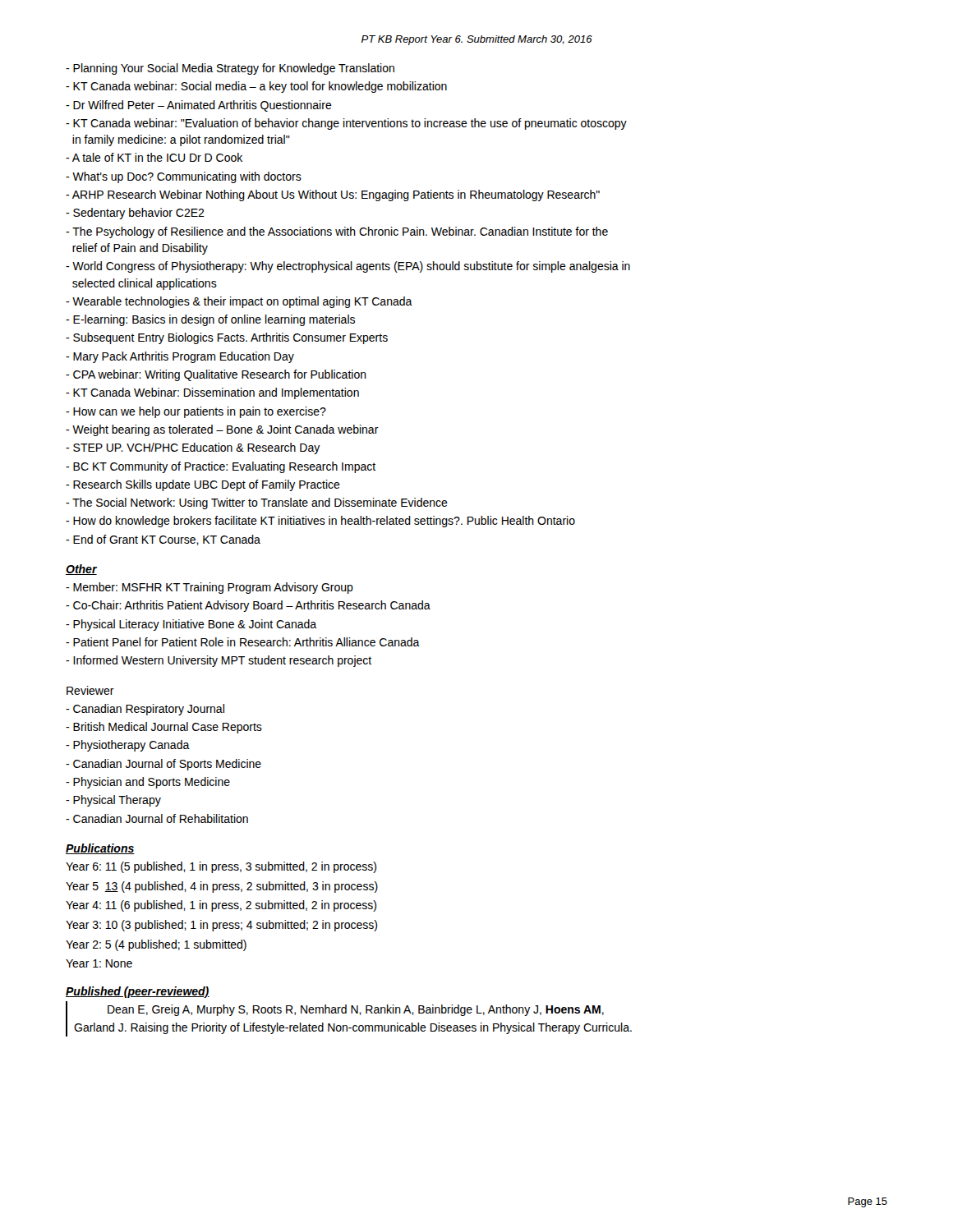Screen dimensions: 1232x953
Task: Point to the passage starting "Physical Literacy Initiative Bone & Joint Canada"
Action: 191,624
